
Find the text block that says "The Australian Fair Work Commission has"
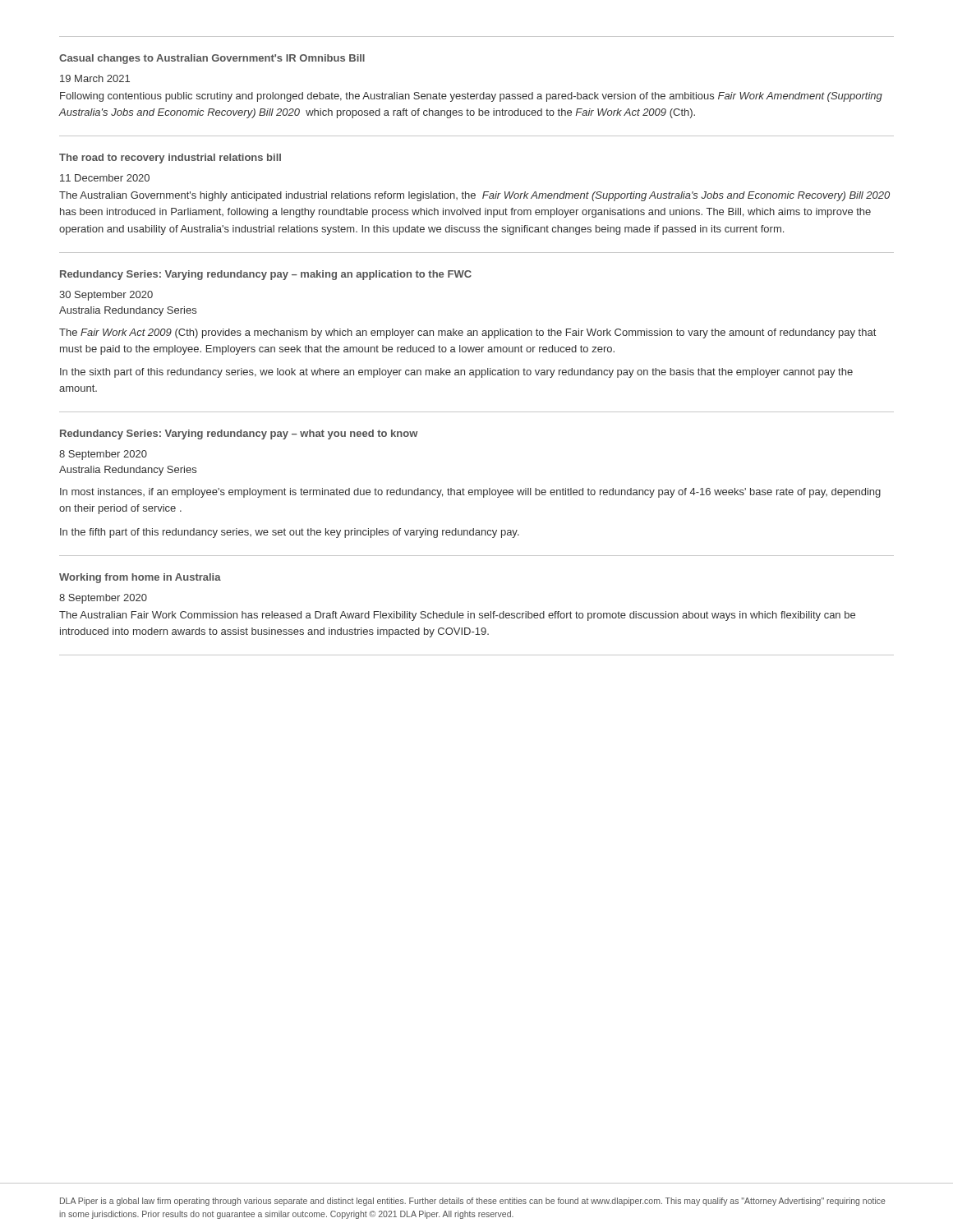[457, 623]
